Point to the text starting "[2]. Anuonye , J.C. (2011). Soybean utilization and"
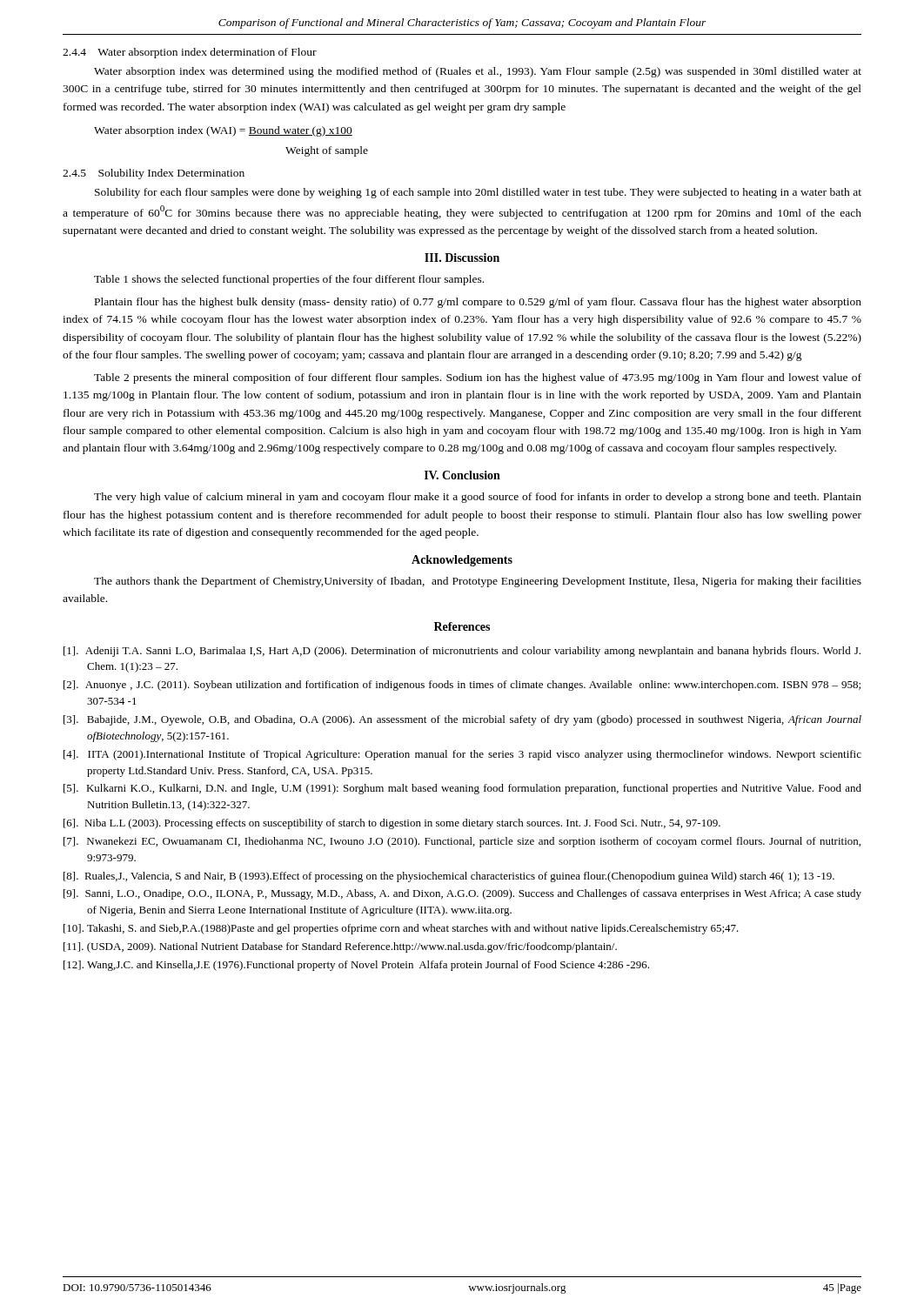 point(462,693)
